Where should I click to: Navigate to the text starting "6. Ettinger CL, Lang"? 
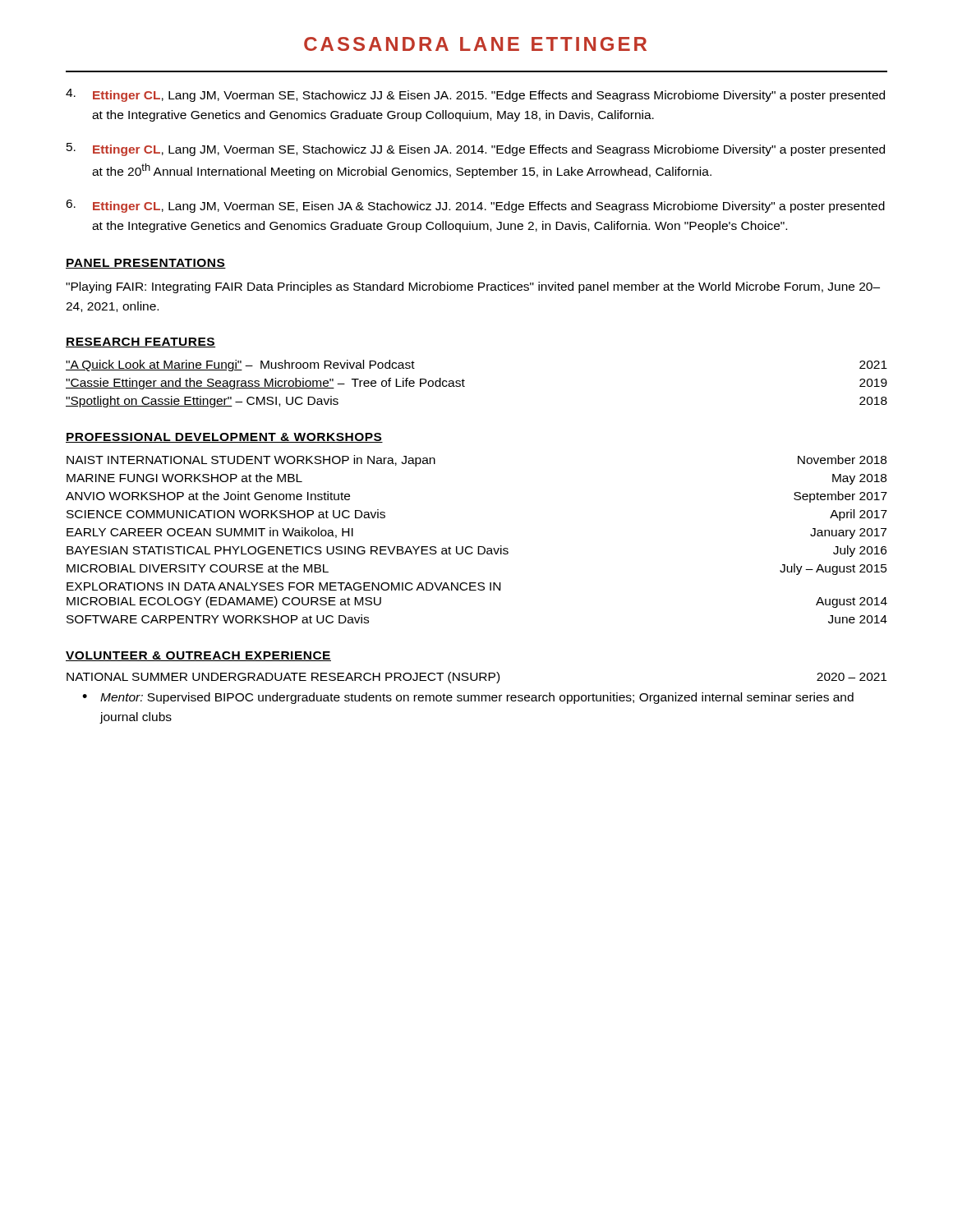(476, 216)
